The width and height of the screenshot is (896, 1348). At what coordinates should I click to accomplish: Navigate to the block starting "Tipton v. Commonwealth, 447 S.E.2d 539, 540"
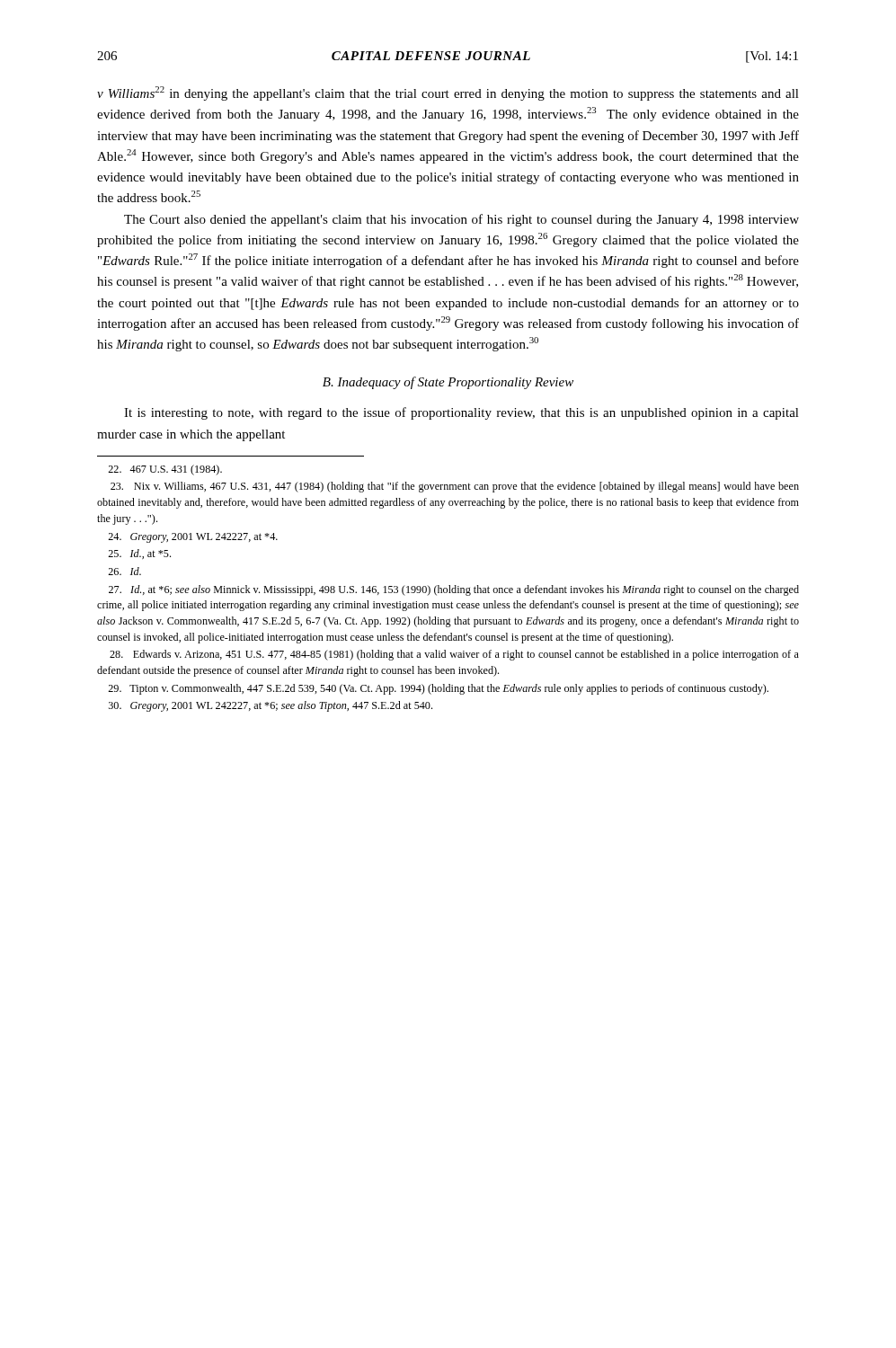[448, 689]
